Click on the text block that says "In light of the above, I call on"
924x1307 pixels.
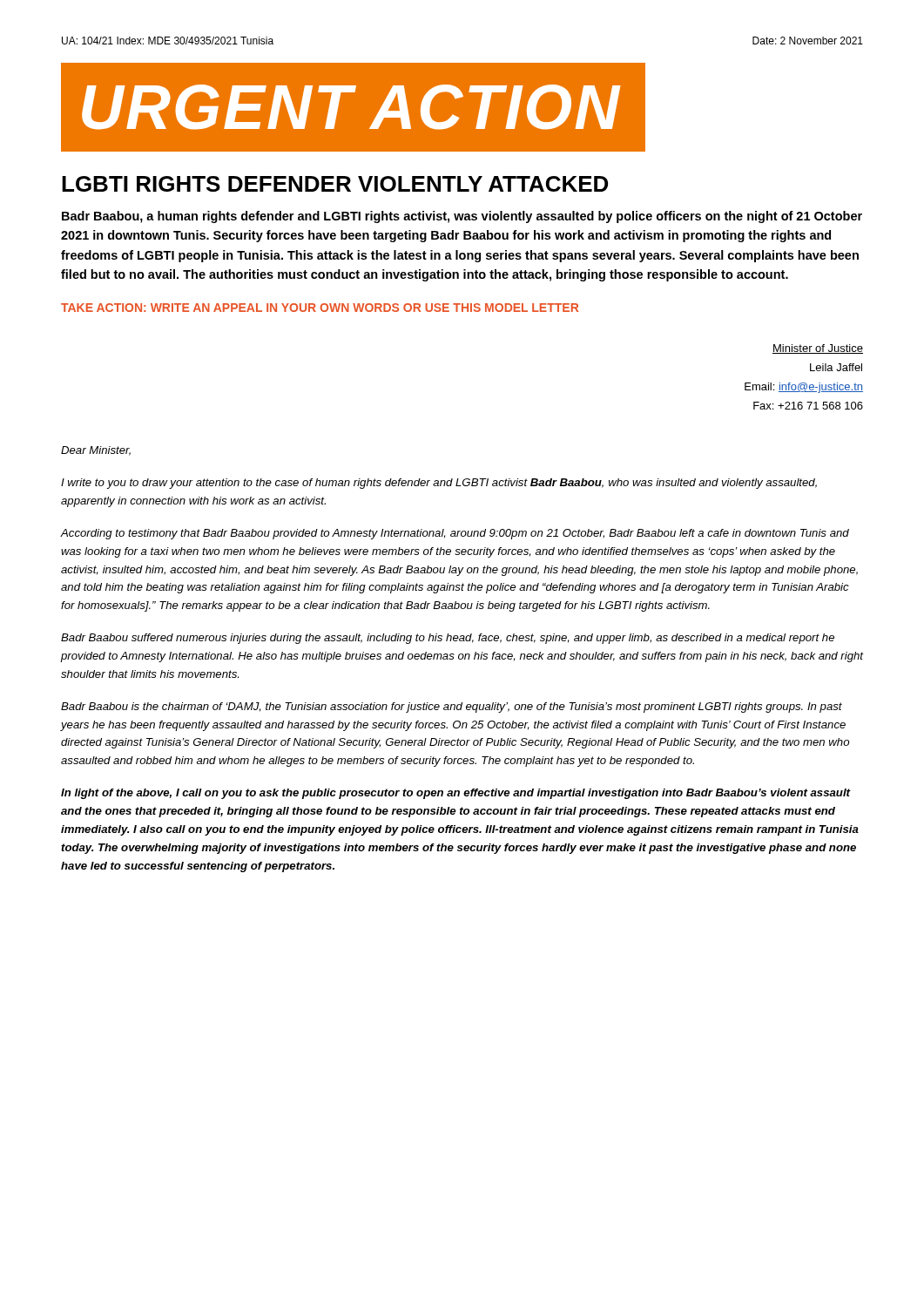point(462,830)
